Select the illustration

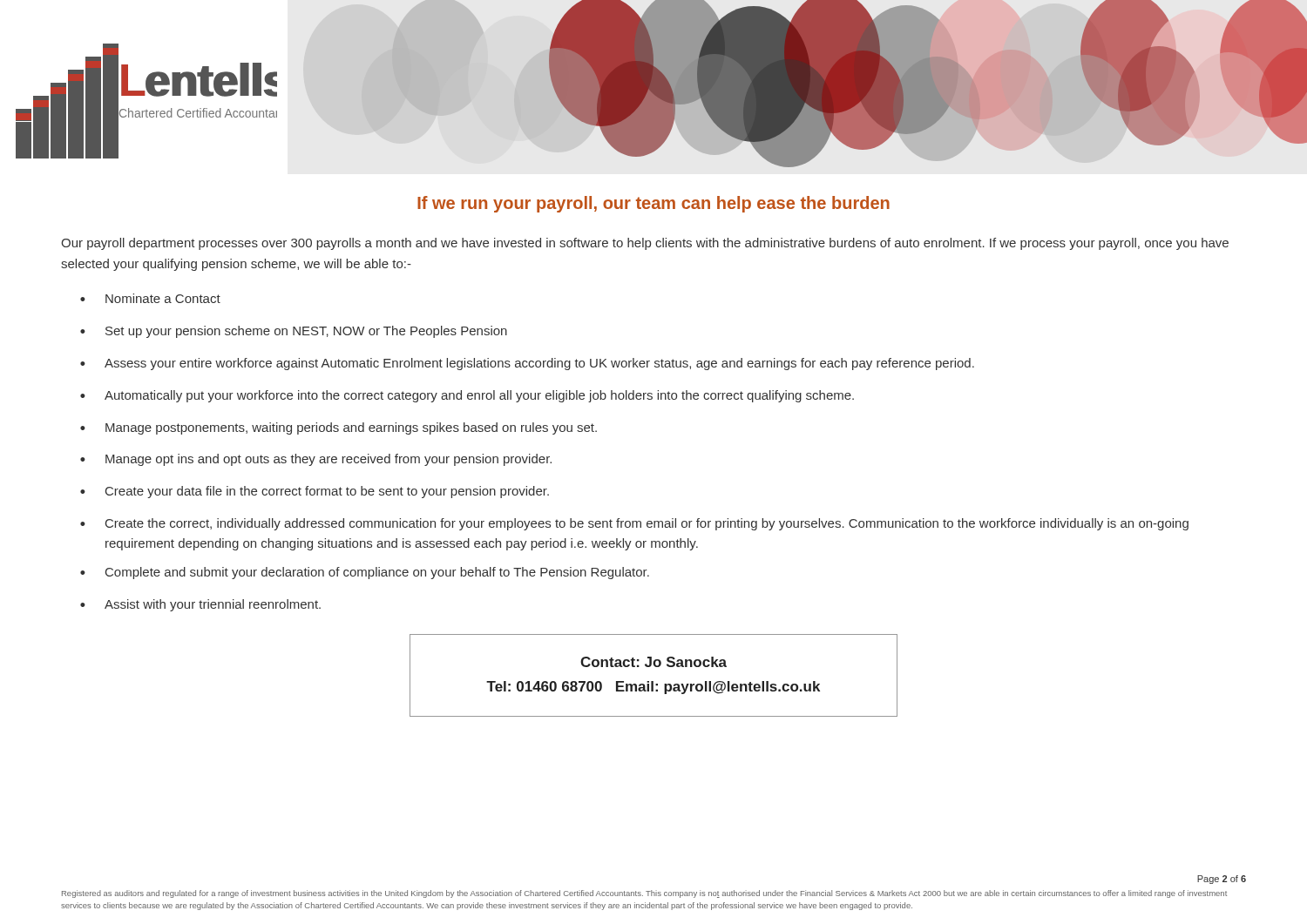654,87
